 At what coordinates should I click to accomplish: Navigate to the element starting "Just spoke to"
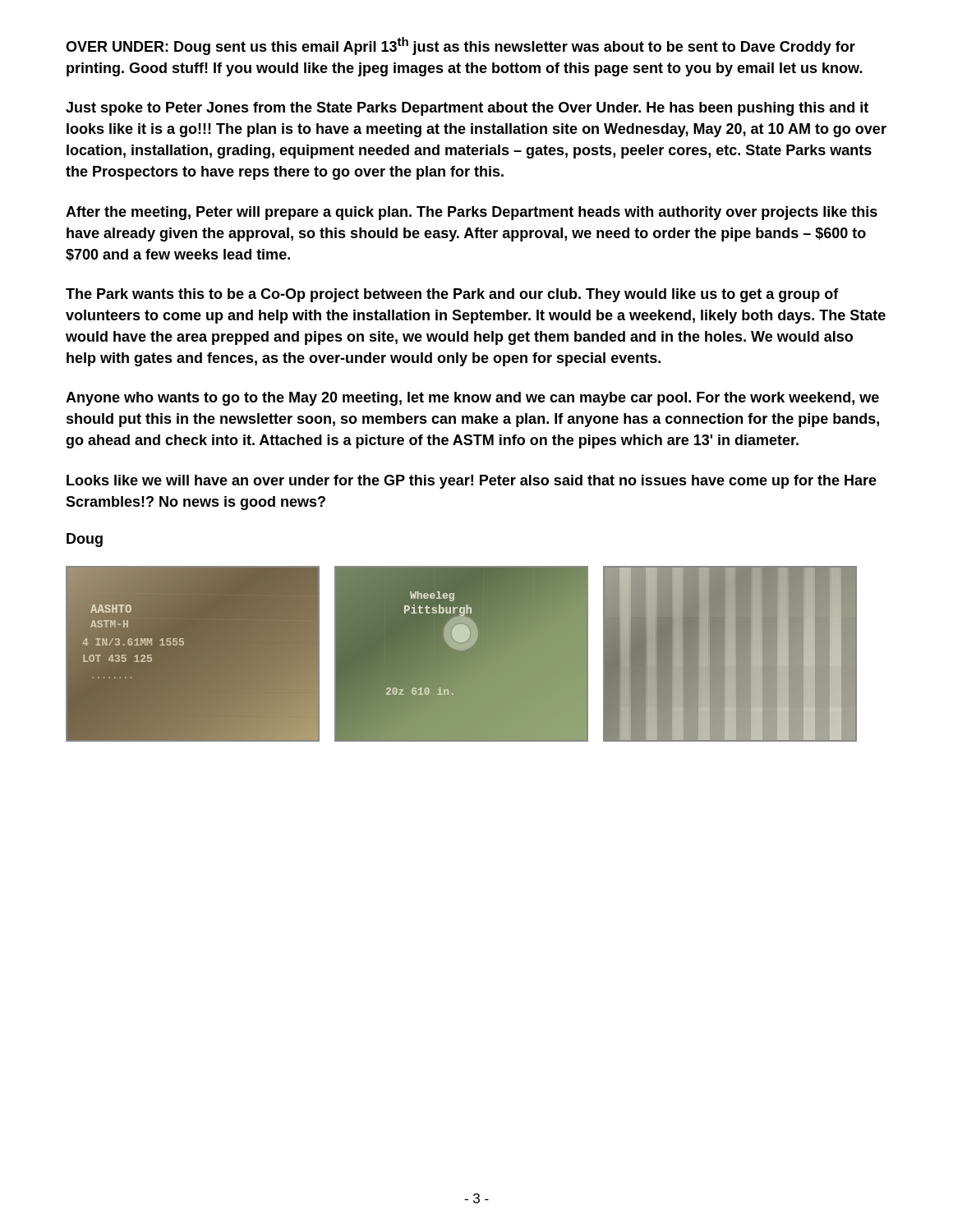tap(476, 140)
